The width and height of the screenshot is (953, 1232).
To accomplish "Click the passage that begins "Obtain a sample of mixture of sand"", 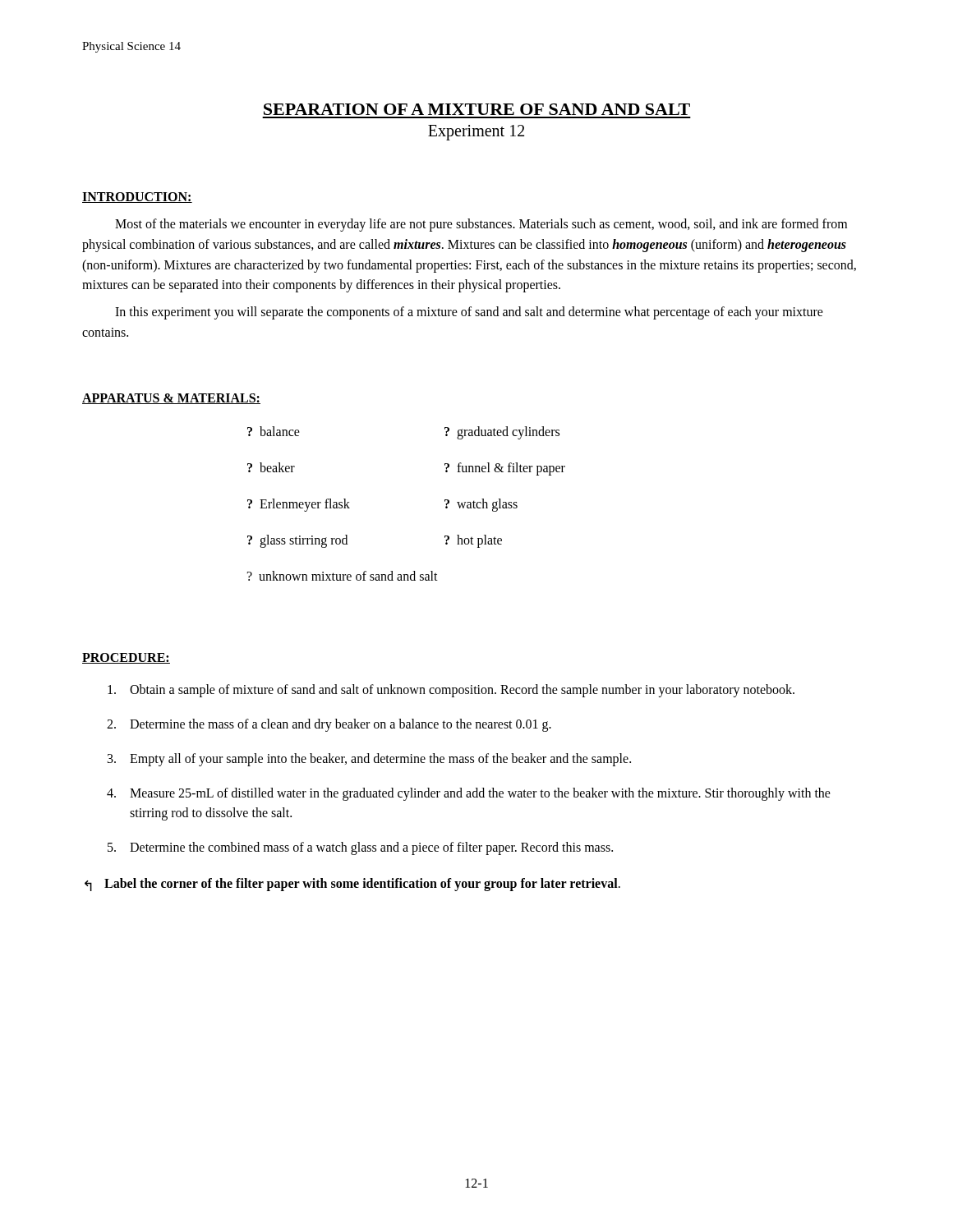I will (x=451, y=690).
